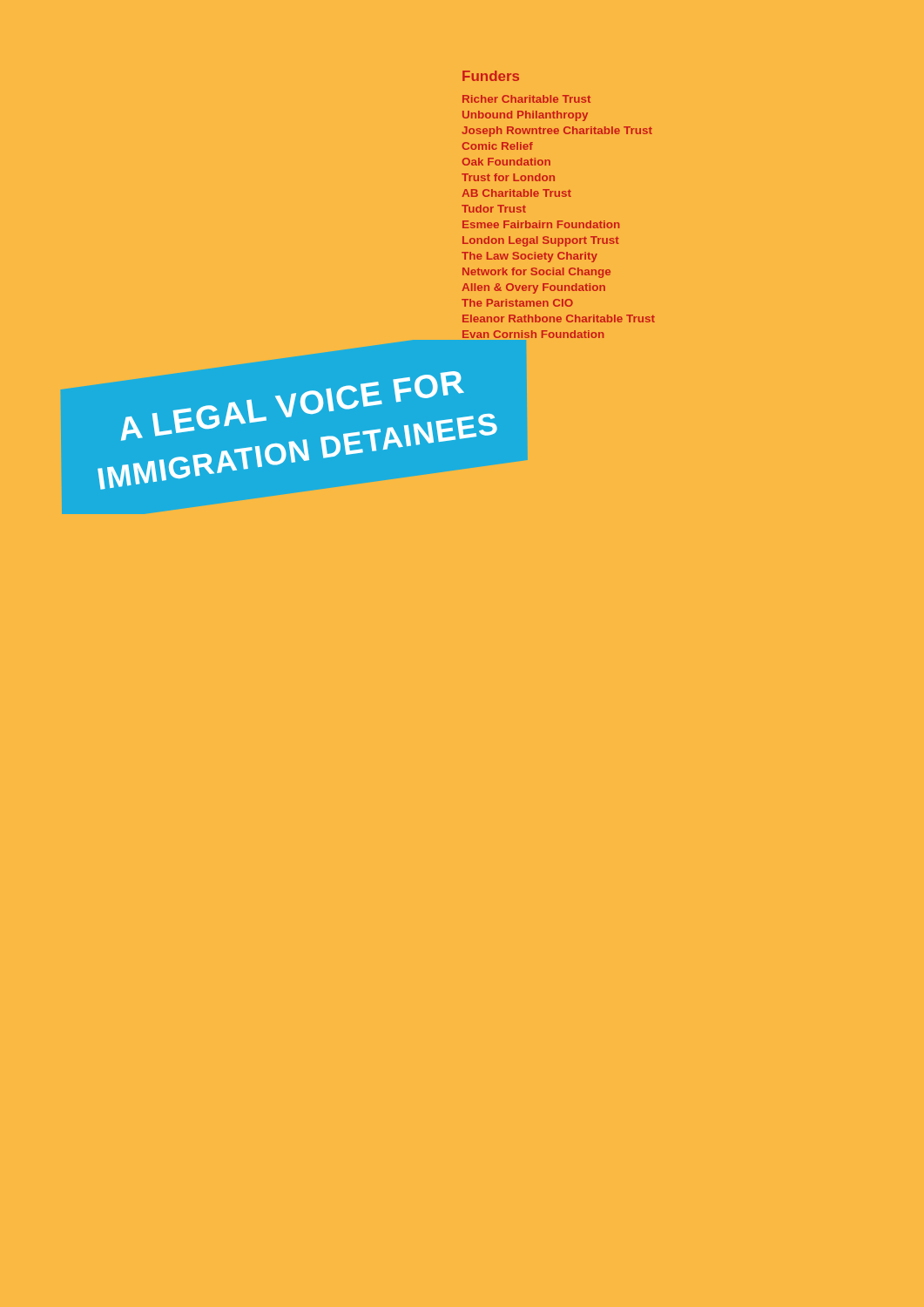Find the list item that says "Eleanor Rathbone Charitable Trust"
Viewport: 924px width, 1307px height.
(558, 319)
